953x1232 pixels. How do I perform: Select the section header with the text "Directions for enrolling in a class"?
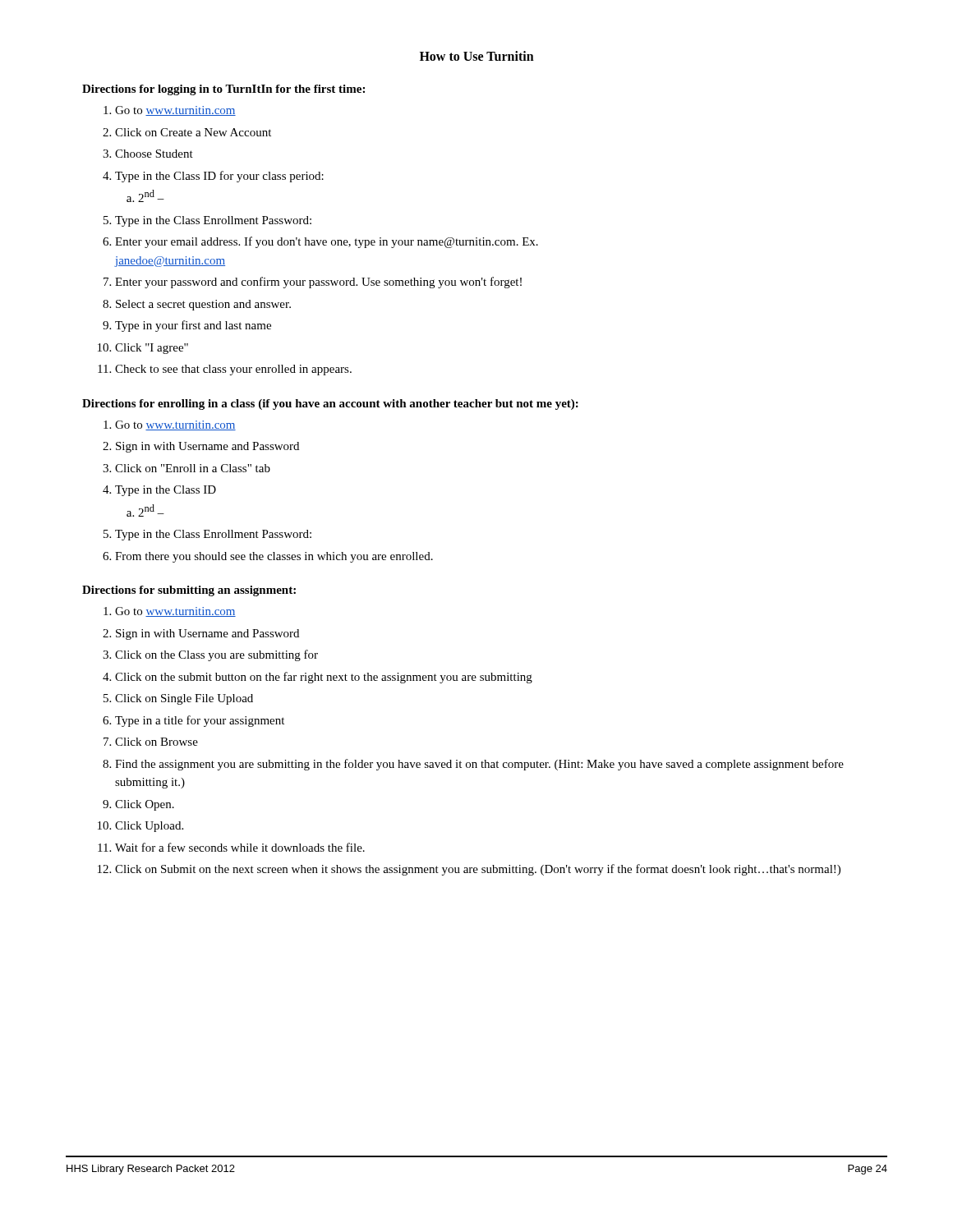point(331,403)
